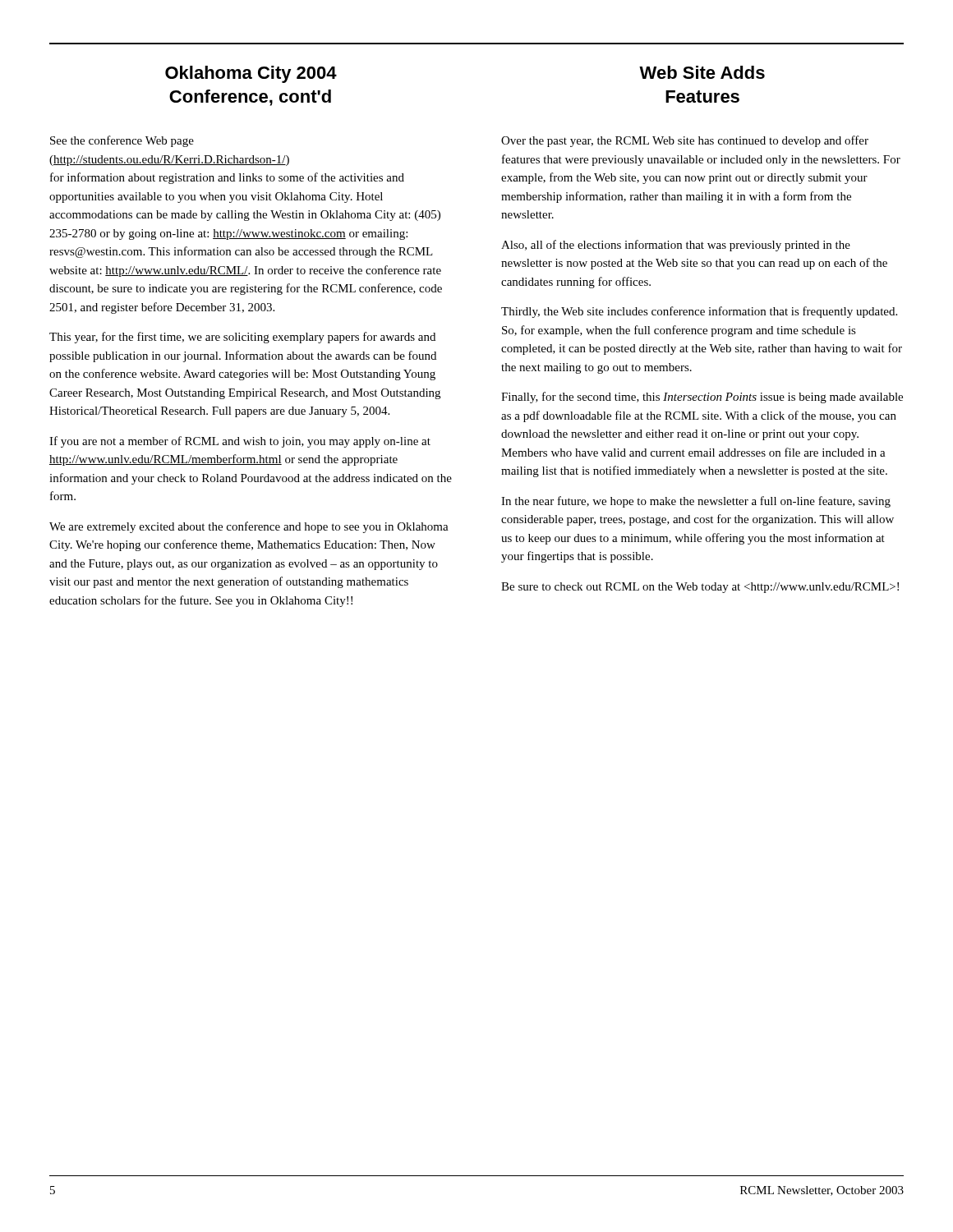Locate the text starting "Oklahoma City 2004Conference, cont'd"
The height and width of the screenshot is (1232, 953).
click(251, 84)
